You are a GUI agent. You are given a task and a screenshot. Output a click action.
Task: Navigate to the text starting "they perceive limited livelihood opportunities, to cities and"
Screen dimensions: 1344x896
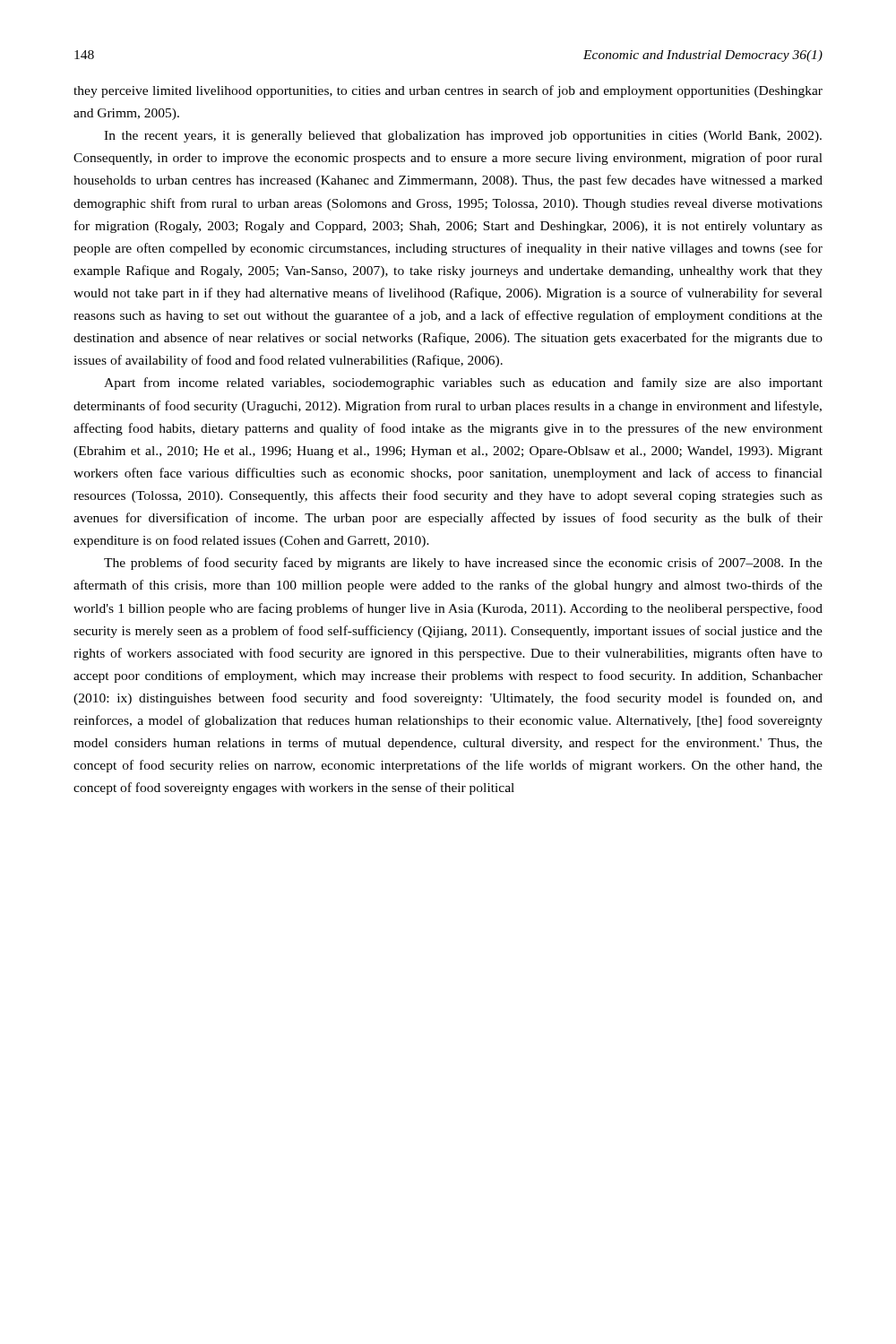coord(448,439)
